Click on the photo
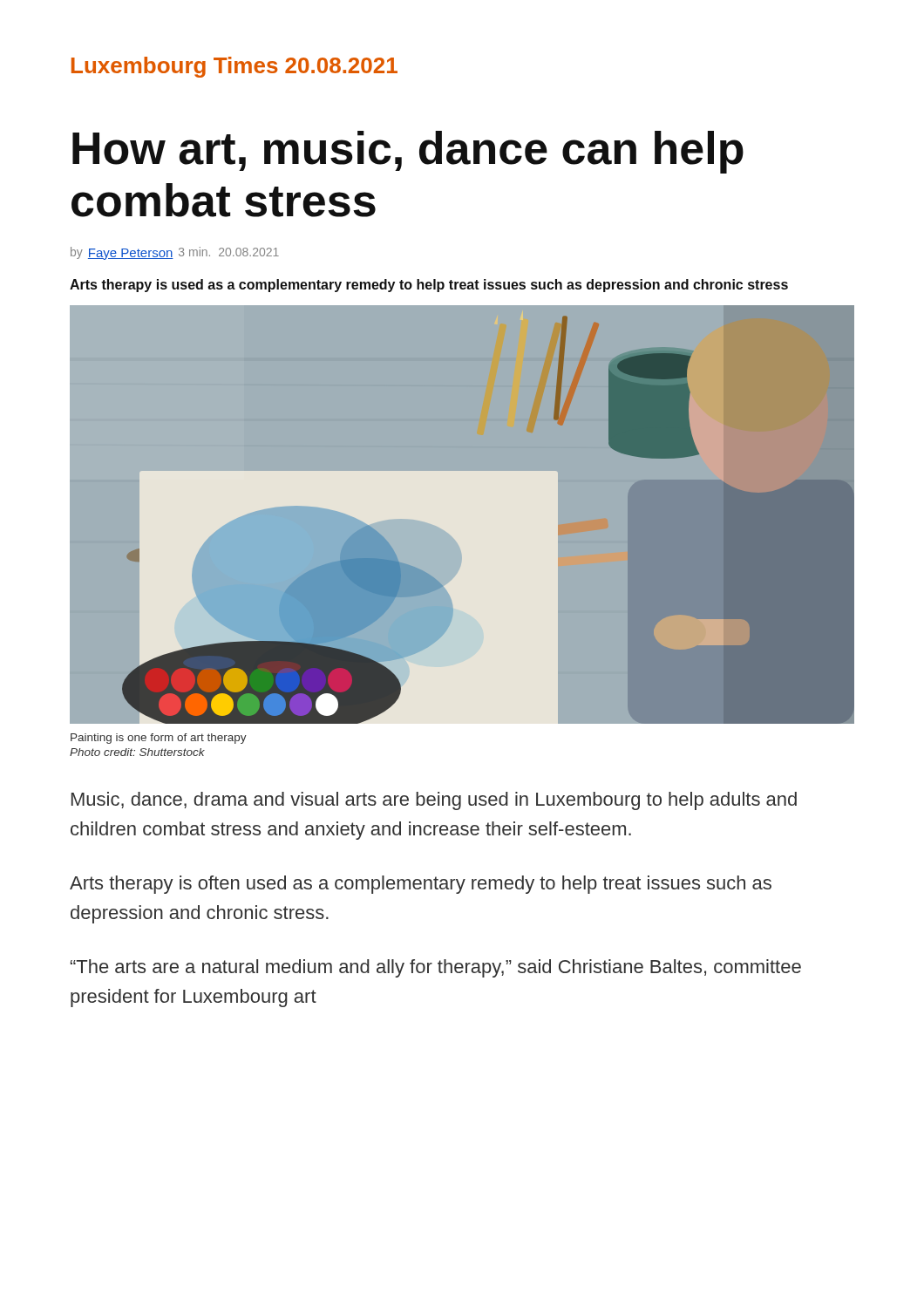The height and width of the screenshot is (1308, 924). (462, 514)
